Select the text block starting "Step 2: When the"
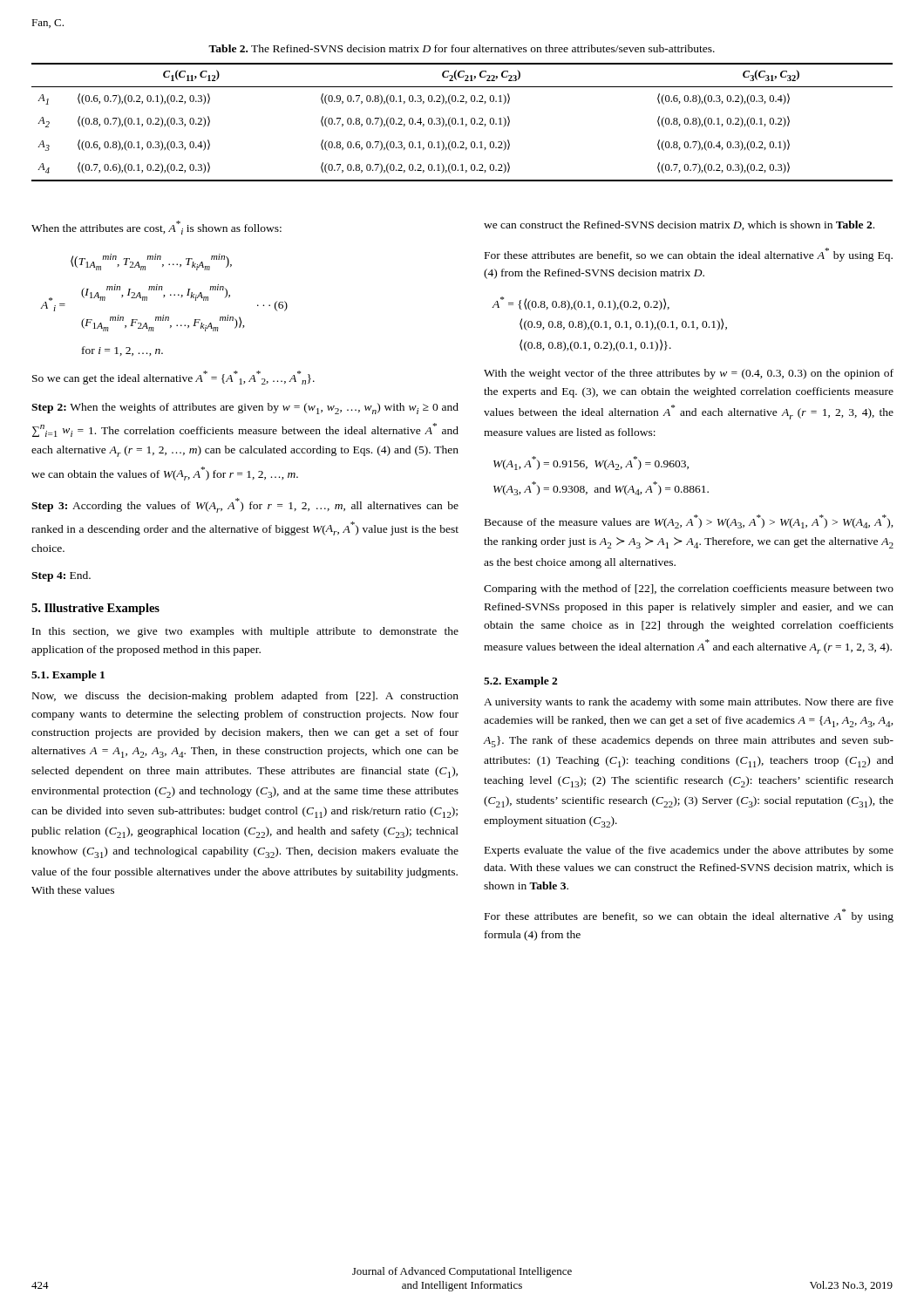This screenshot has height=1308, width=924. tap(245, 441)
